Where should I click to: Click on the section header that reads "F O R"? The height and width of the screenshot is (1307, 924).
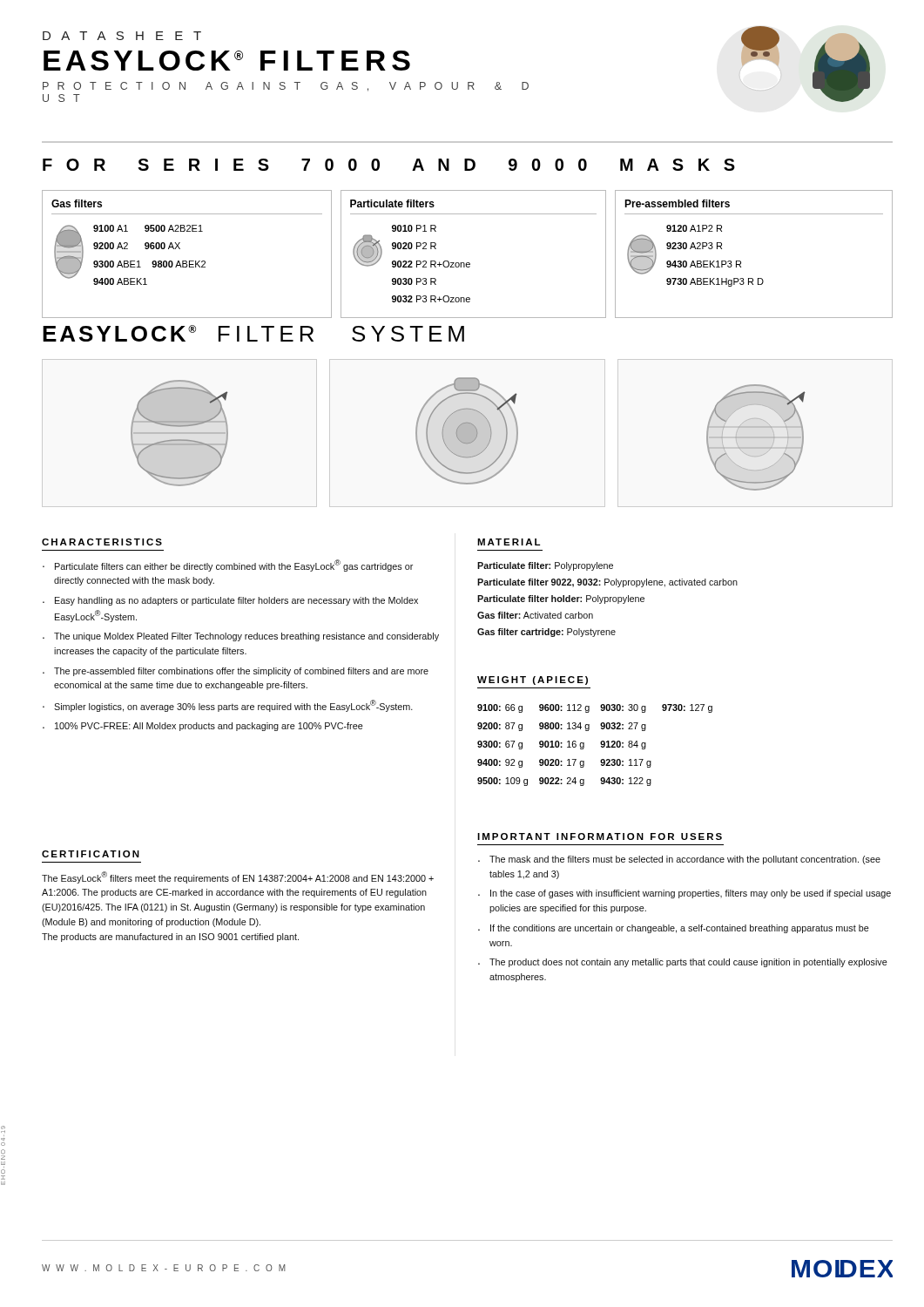[69, 164]
